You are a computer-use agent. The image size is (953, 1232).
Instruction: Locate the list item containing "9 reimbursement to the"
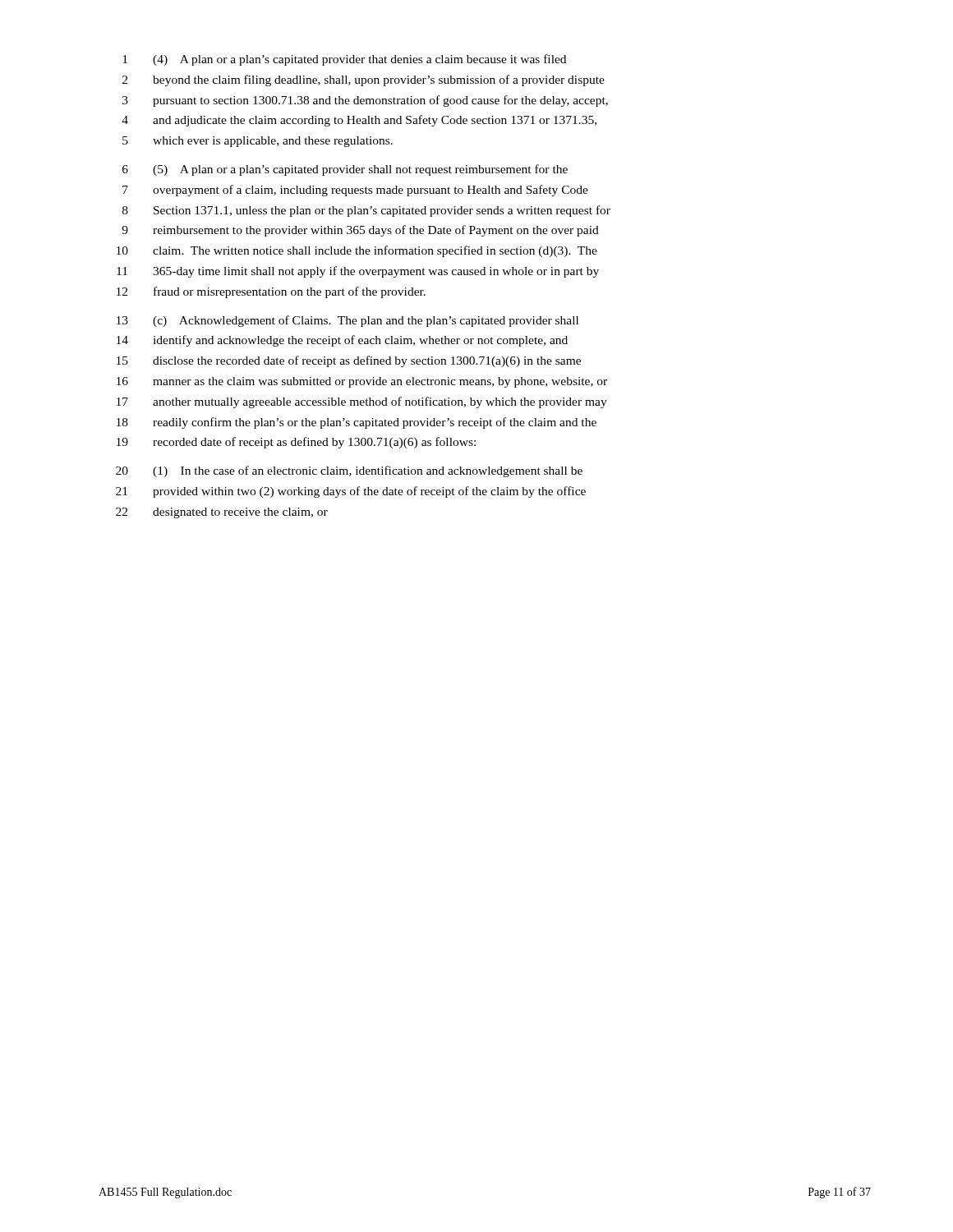[x=485, y=231]
